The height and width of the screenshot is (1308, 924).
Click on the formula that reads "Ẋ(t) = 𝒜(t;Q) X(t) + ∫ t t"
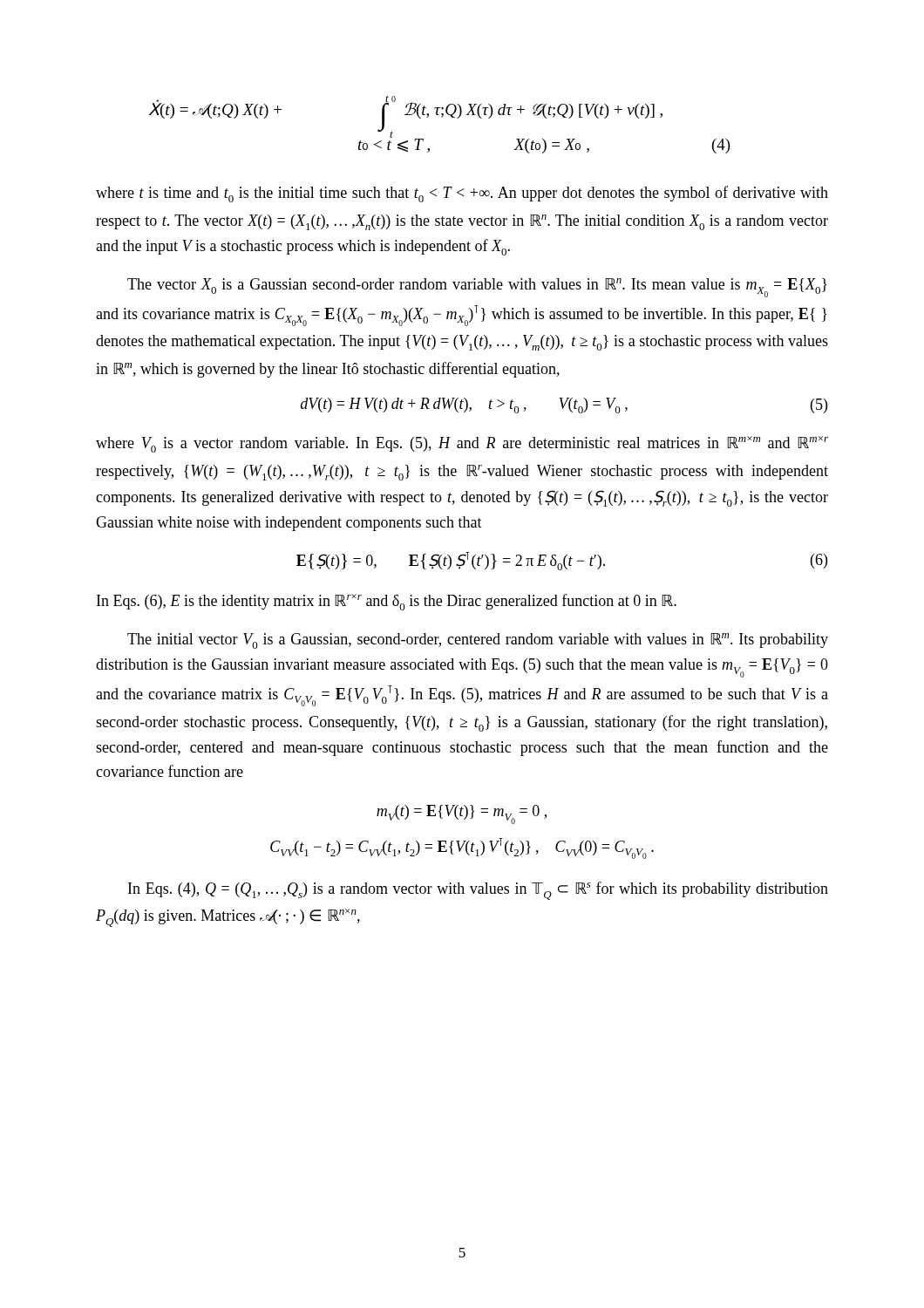(462, 122)
